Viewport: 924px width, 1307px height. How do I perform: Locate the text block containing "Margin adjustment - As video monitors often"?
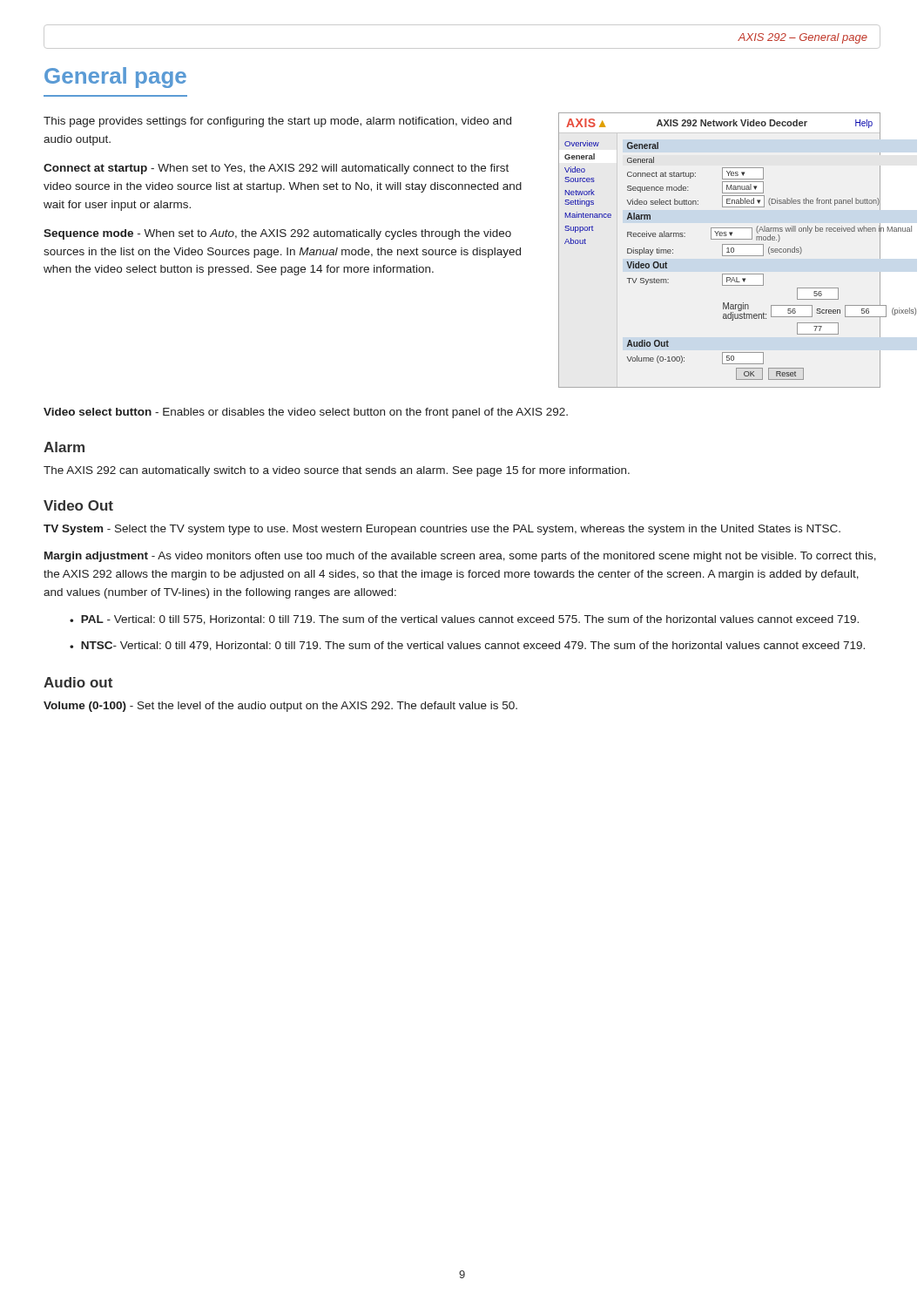click(460, 573)
